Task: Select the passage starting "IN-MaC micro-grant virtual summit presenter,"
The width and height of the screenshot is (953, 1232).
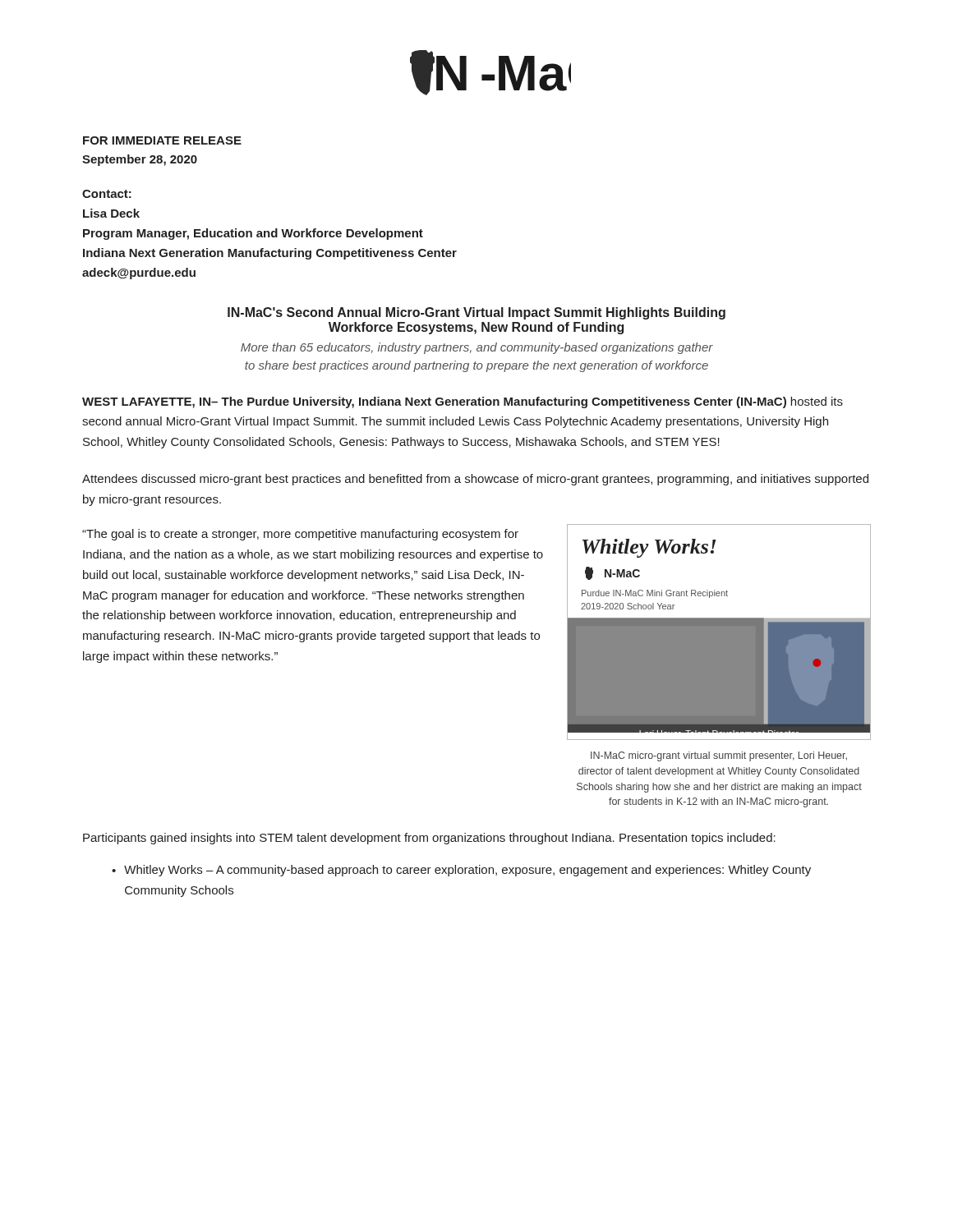Action: click(x=719, y=779)
